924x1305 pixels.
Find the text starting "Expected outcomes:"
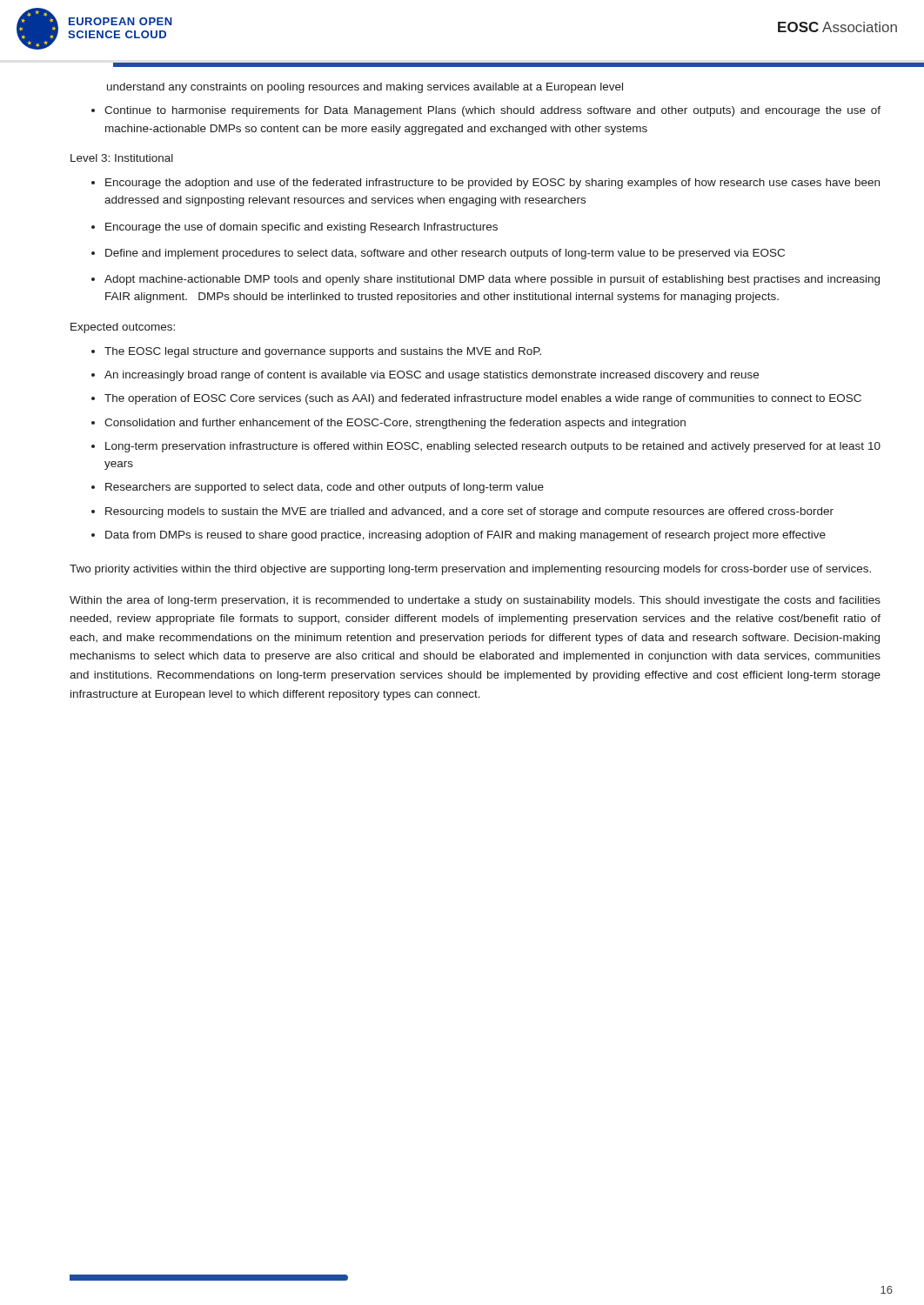[123, 326]
